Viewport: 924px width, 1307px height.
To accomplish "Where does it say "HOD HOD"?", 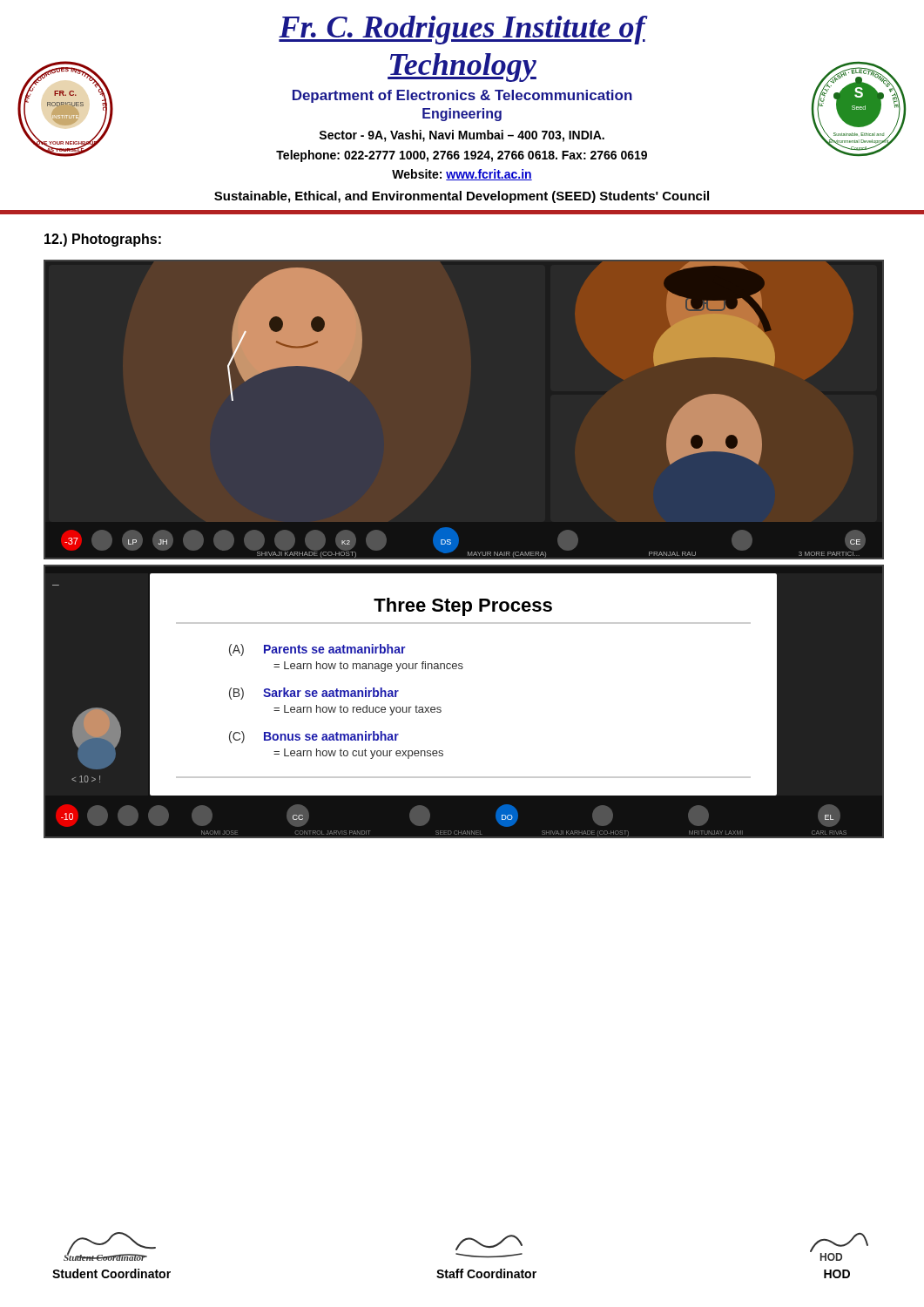I will click(x=837, y=1252).
